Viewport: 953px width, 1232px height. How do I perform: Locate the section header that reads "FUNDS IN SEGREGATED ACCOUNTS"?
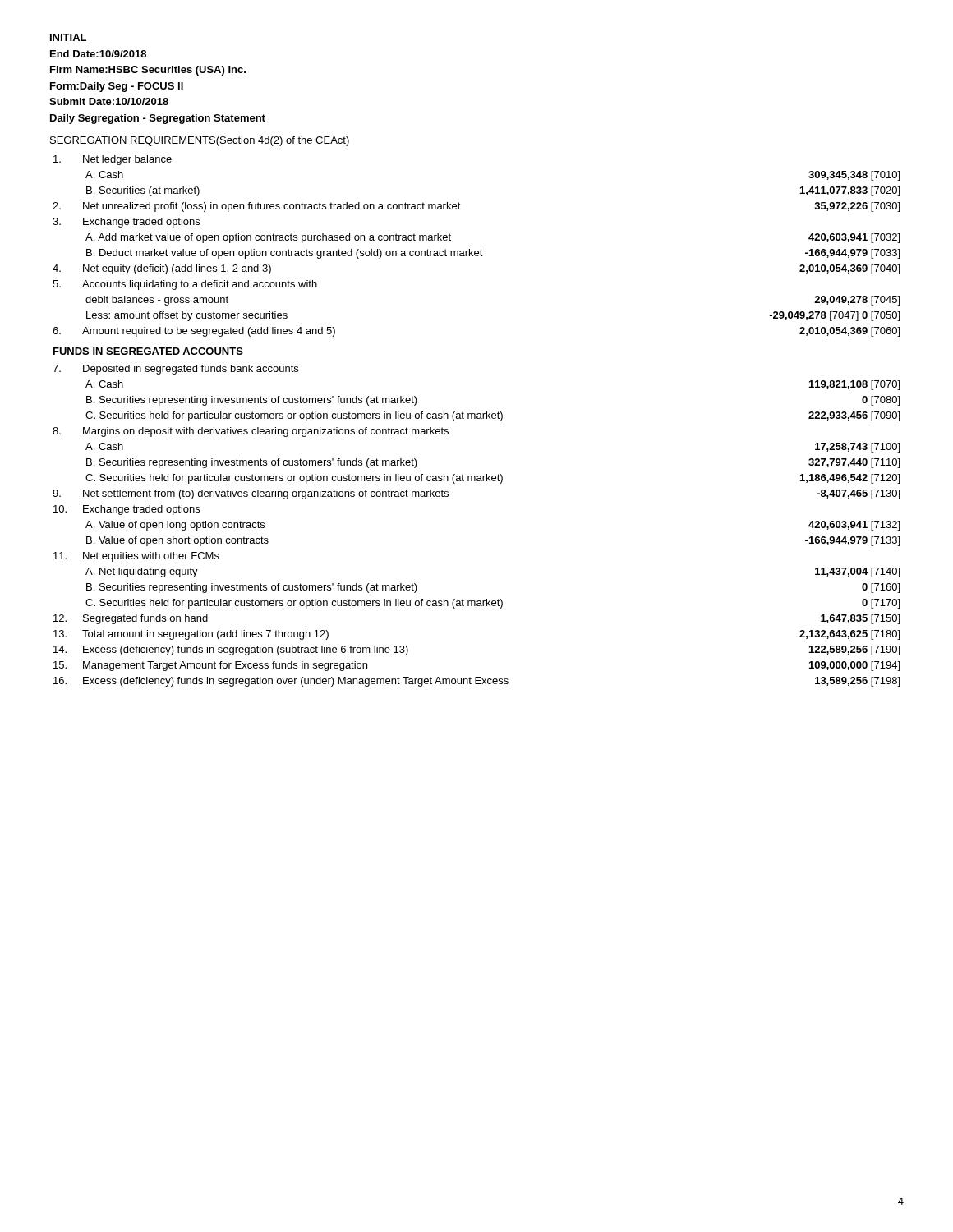click(x=148, y=351)
